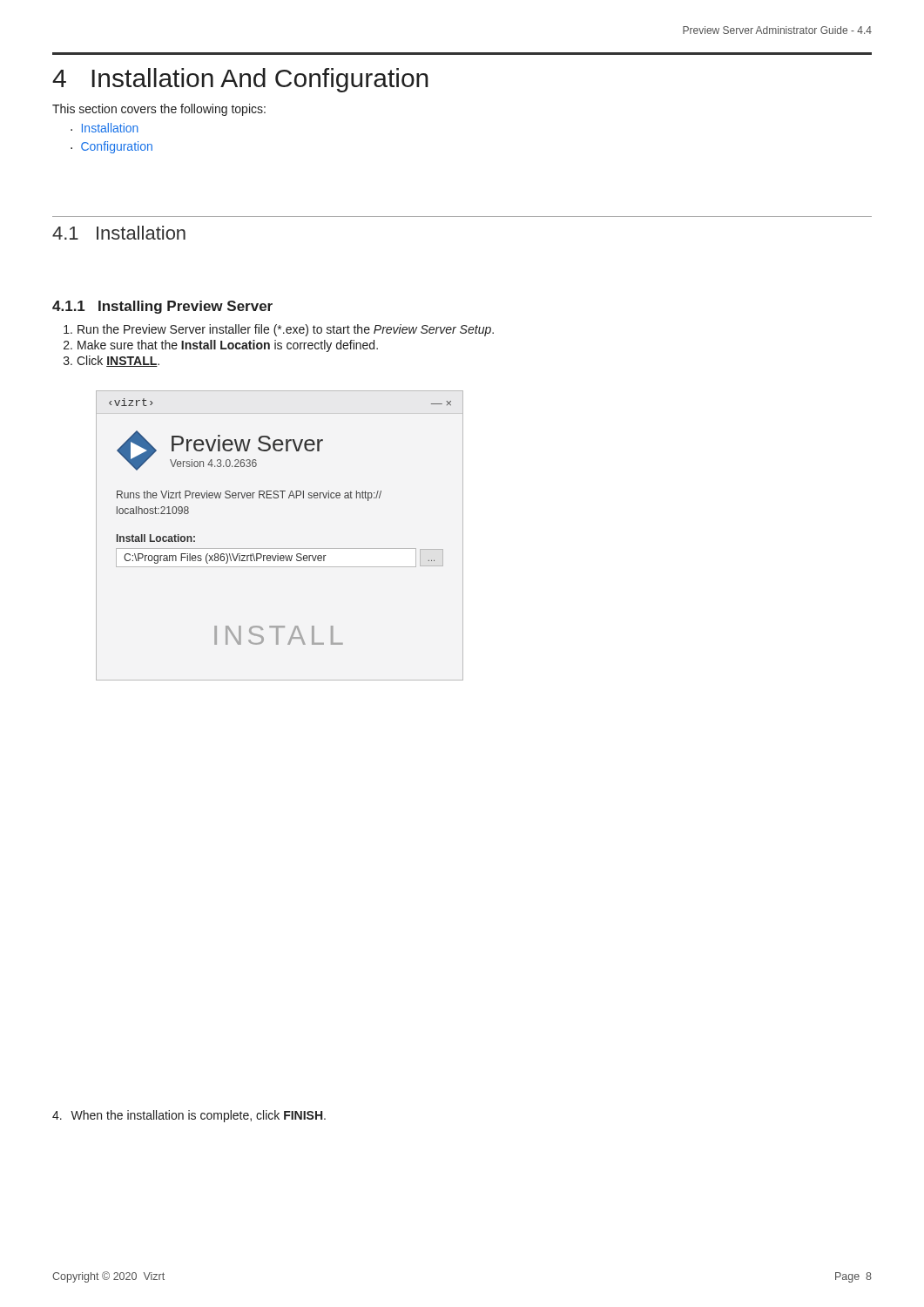
Task: Find the screenshot
Action: point(280,535)
